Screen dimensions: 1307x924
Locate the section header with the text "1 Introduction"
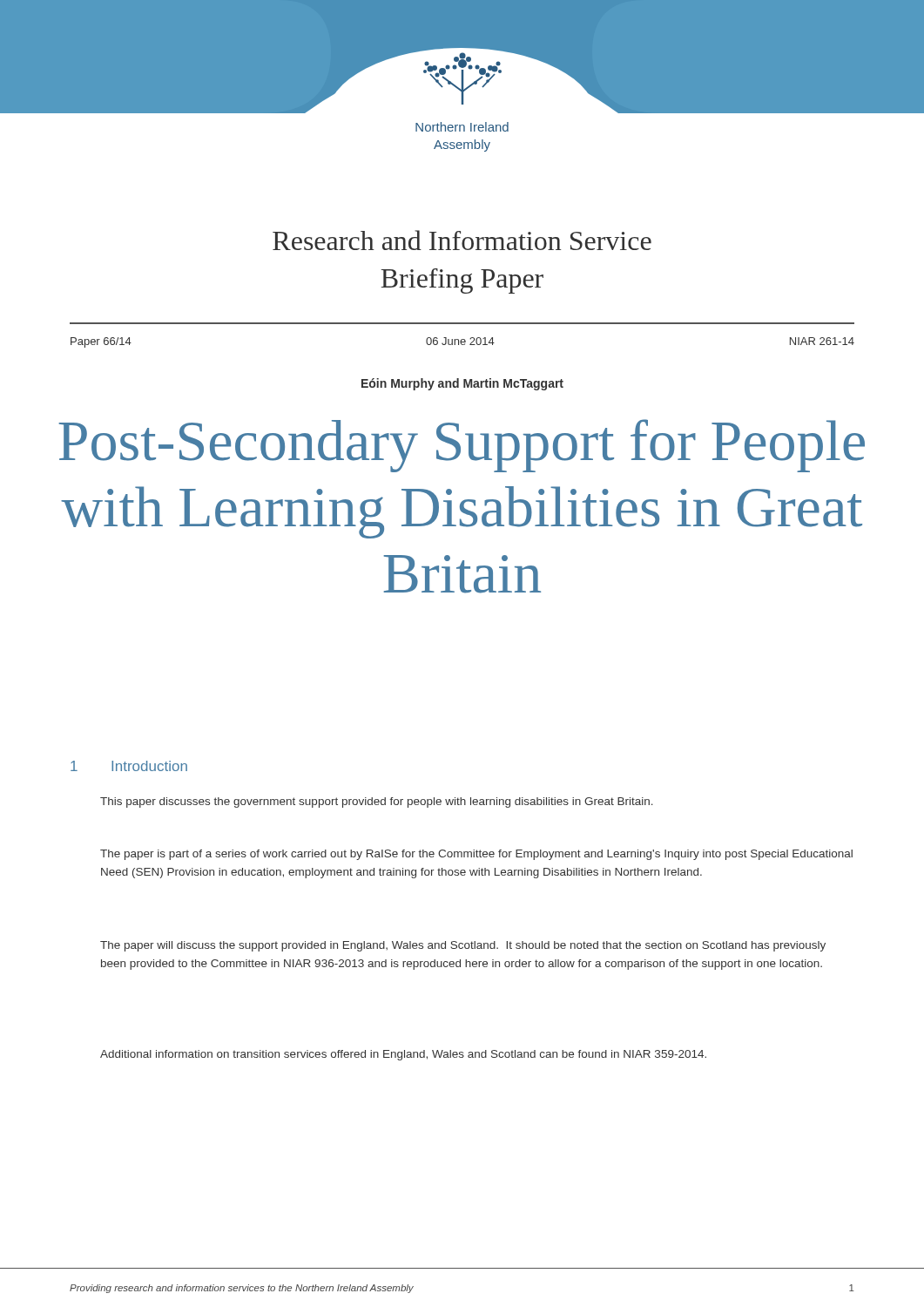(129, 766)
